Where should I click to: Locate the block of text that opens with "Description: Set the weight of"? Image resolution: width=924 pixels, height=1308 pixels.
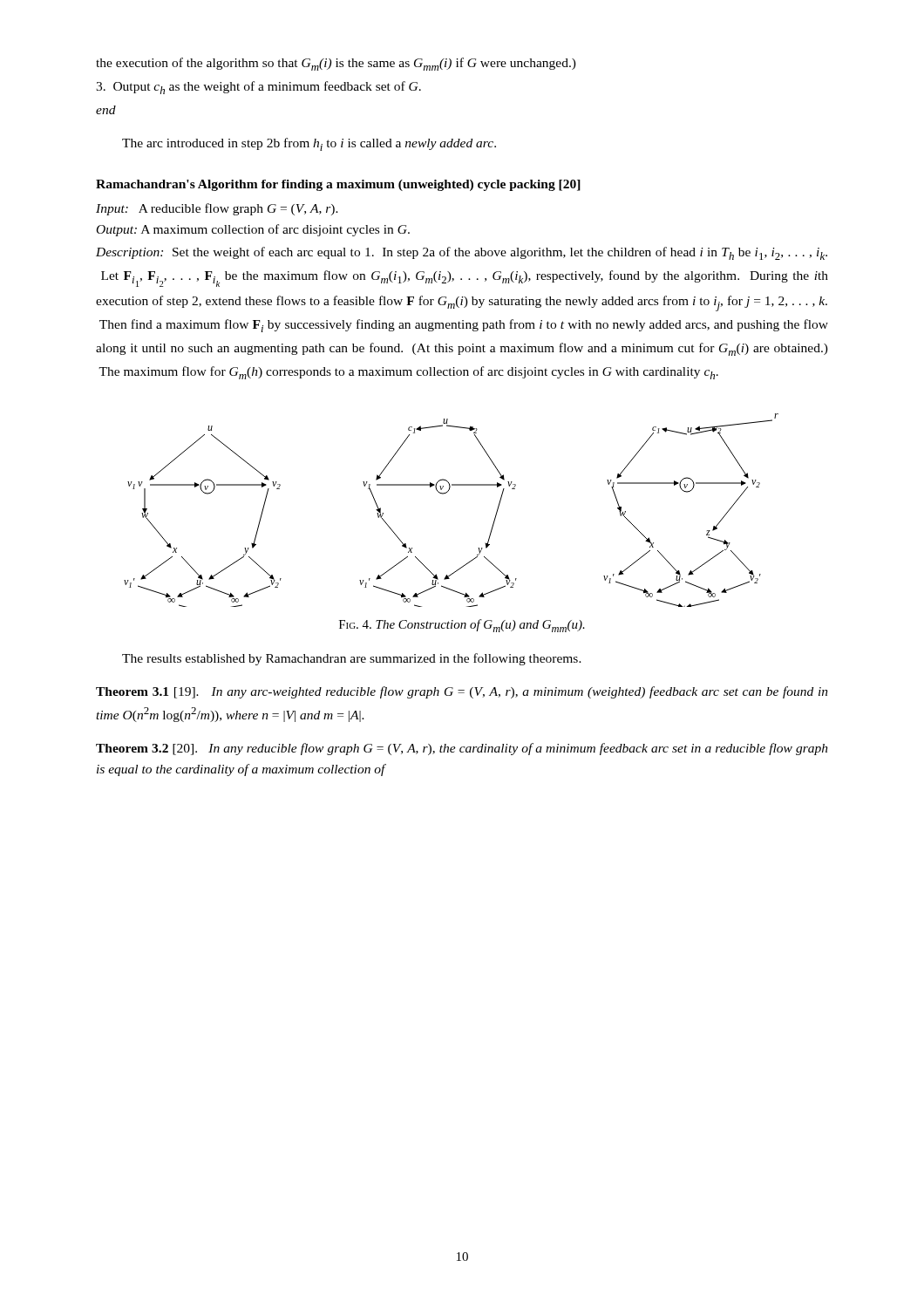(x=462, y=313)
